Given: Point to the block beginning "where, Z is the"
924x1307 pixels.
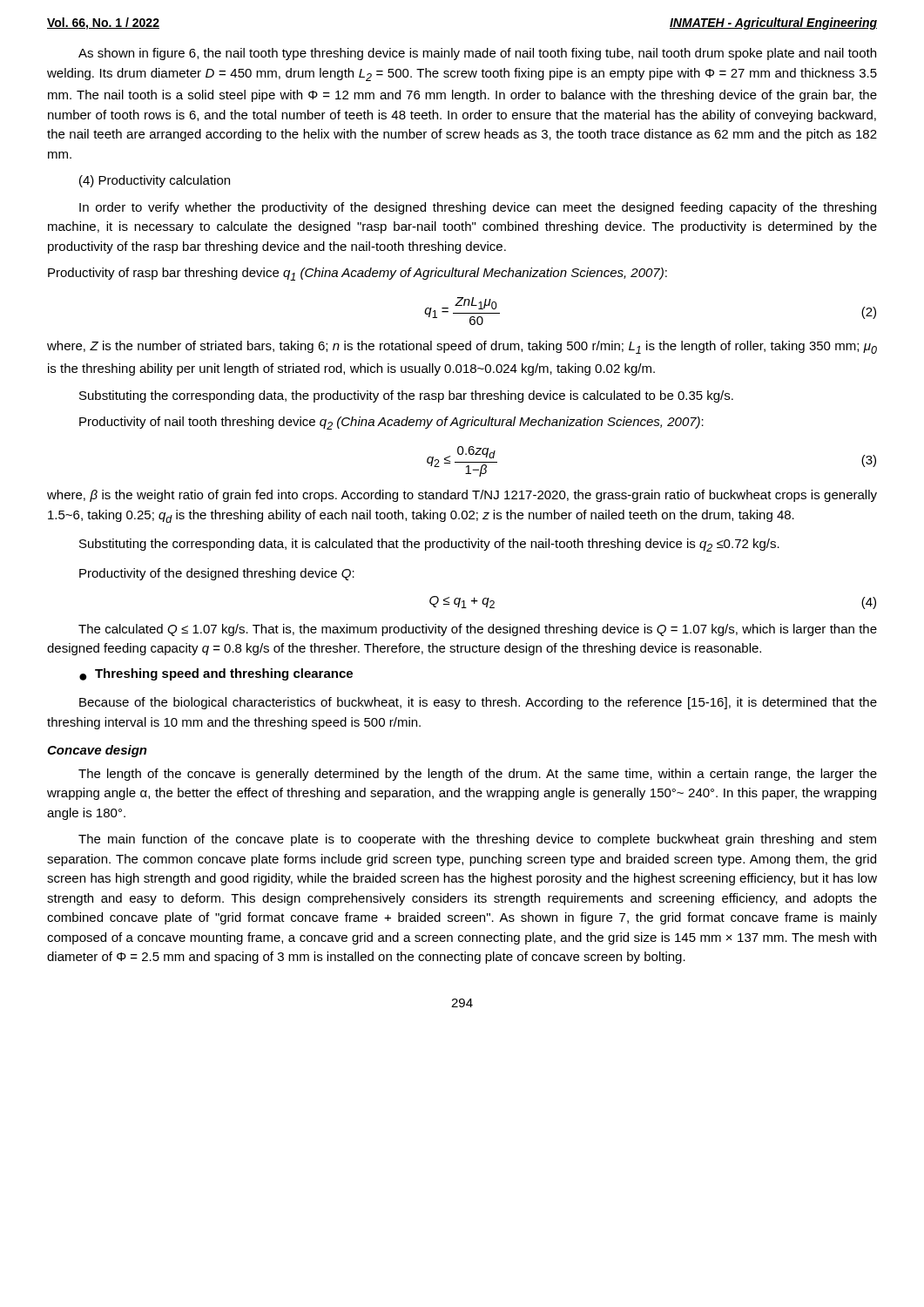Looking at the screenshot, I should click(462, 358).
